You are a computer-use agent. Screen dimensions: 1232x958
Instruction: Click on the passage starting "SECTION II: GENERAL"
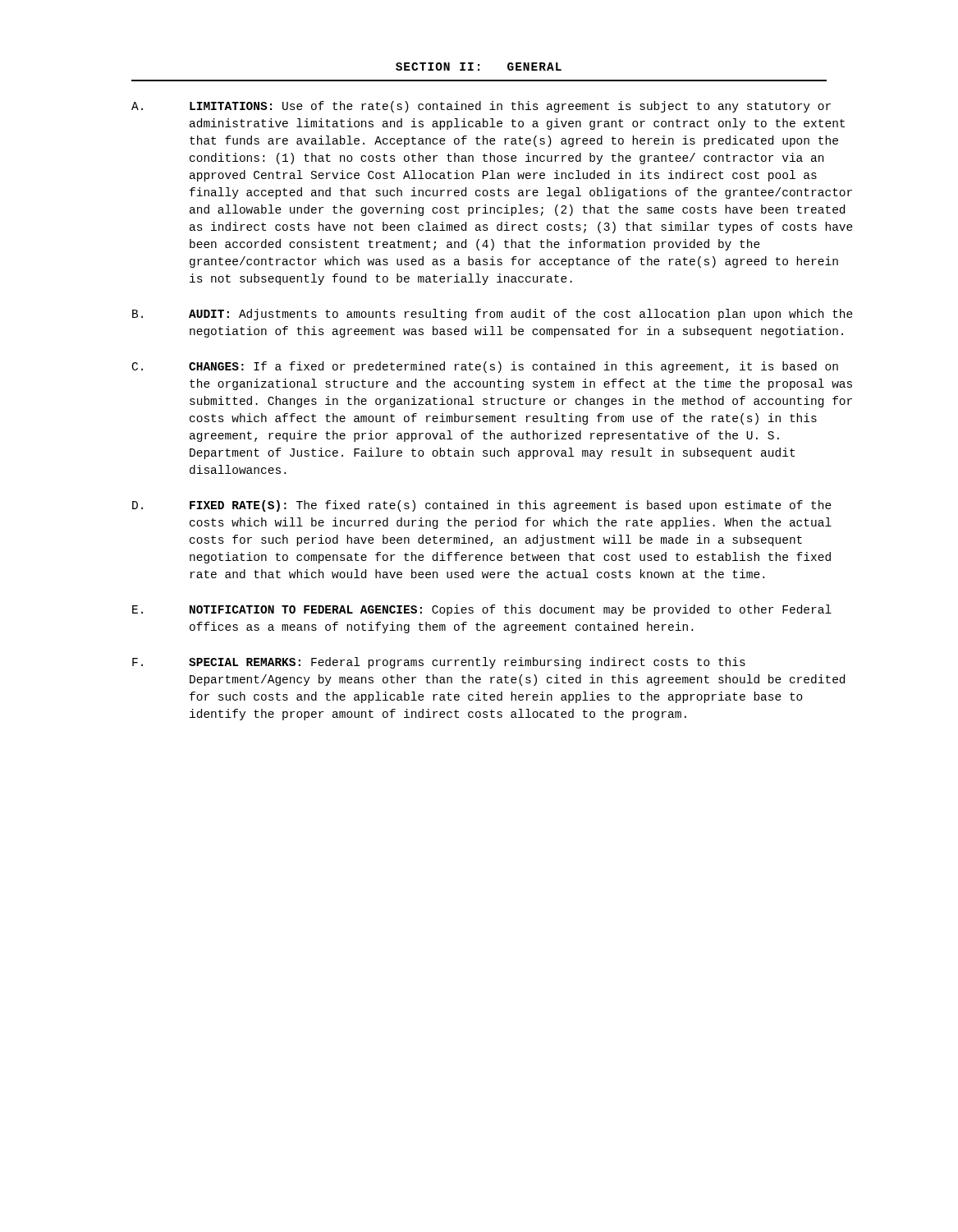click(479, 67)
